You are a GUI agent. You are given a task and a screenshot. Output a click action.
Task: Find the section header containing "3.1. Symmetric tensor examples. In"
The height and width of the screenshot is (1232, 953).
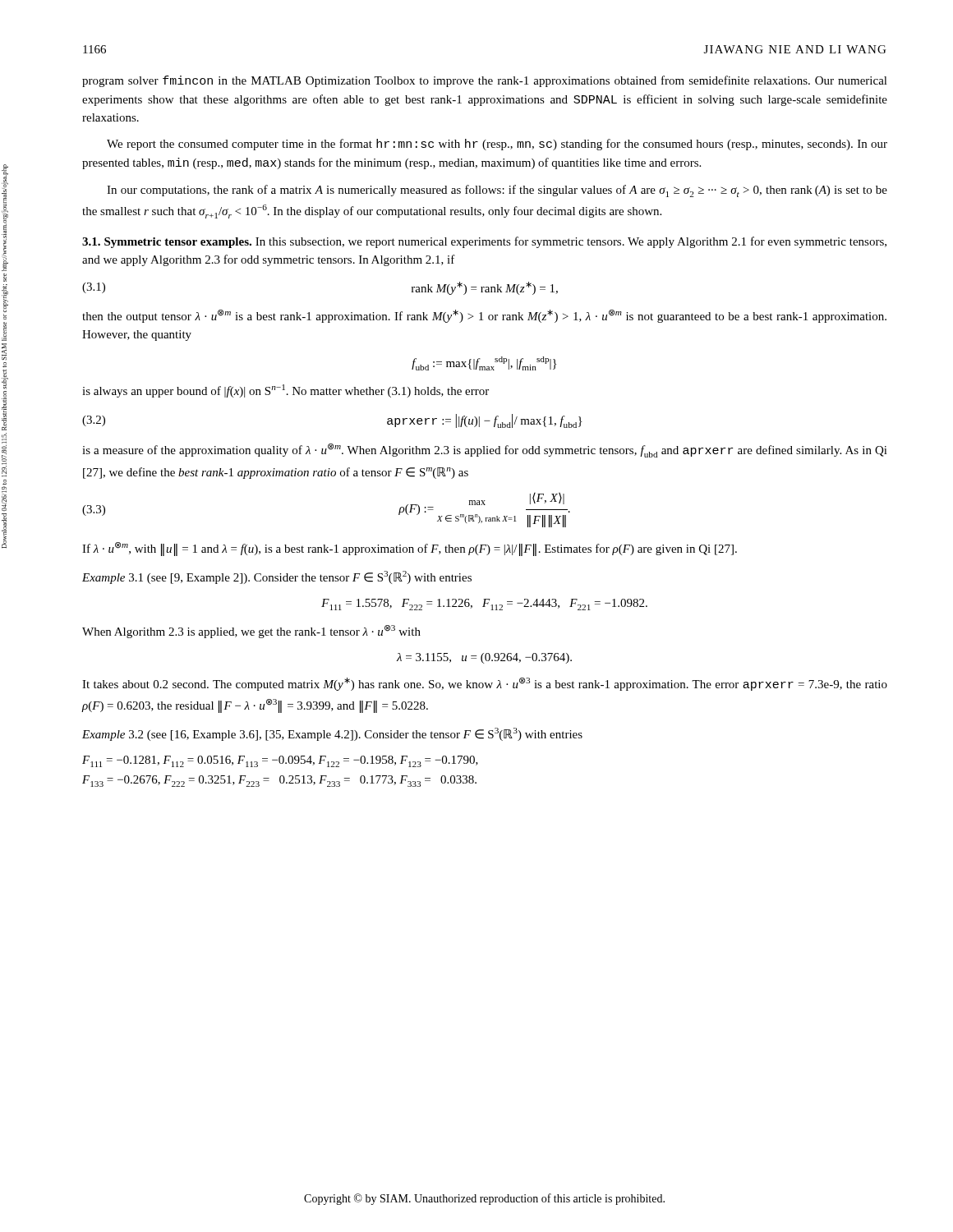(485, 251)
